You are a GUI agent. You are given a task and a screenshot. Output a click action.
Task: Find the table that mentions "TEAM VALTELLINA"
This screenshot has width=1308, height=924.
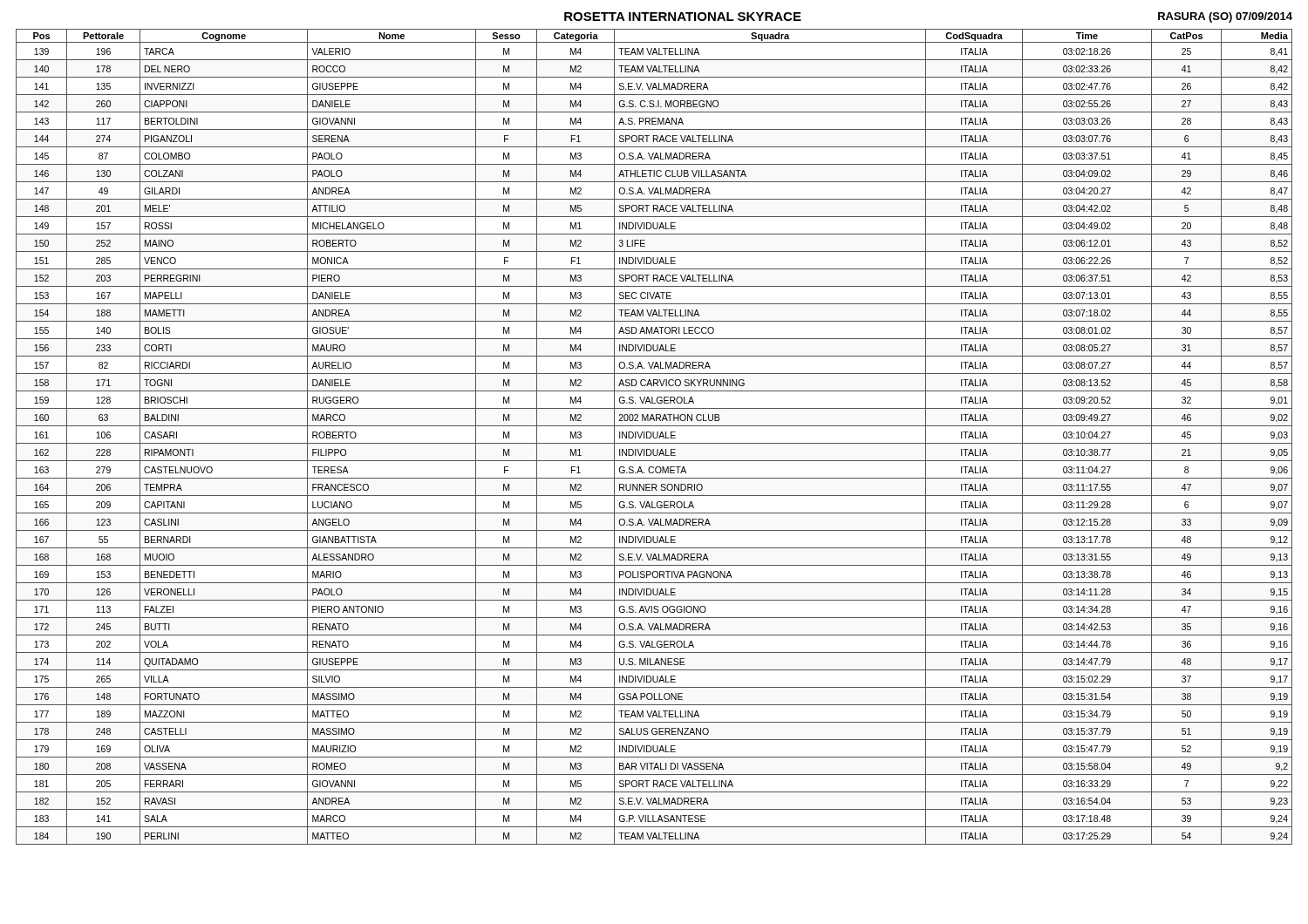click(x=654, y=437)
